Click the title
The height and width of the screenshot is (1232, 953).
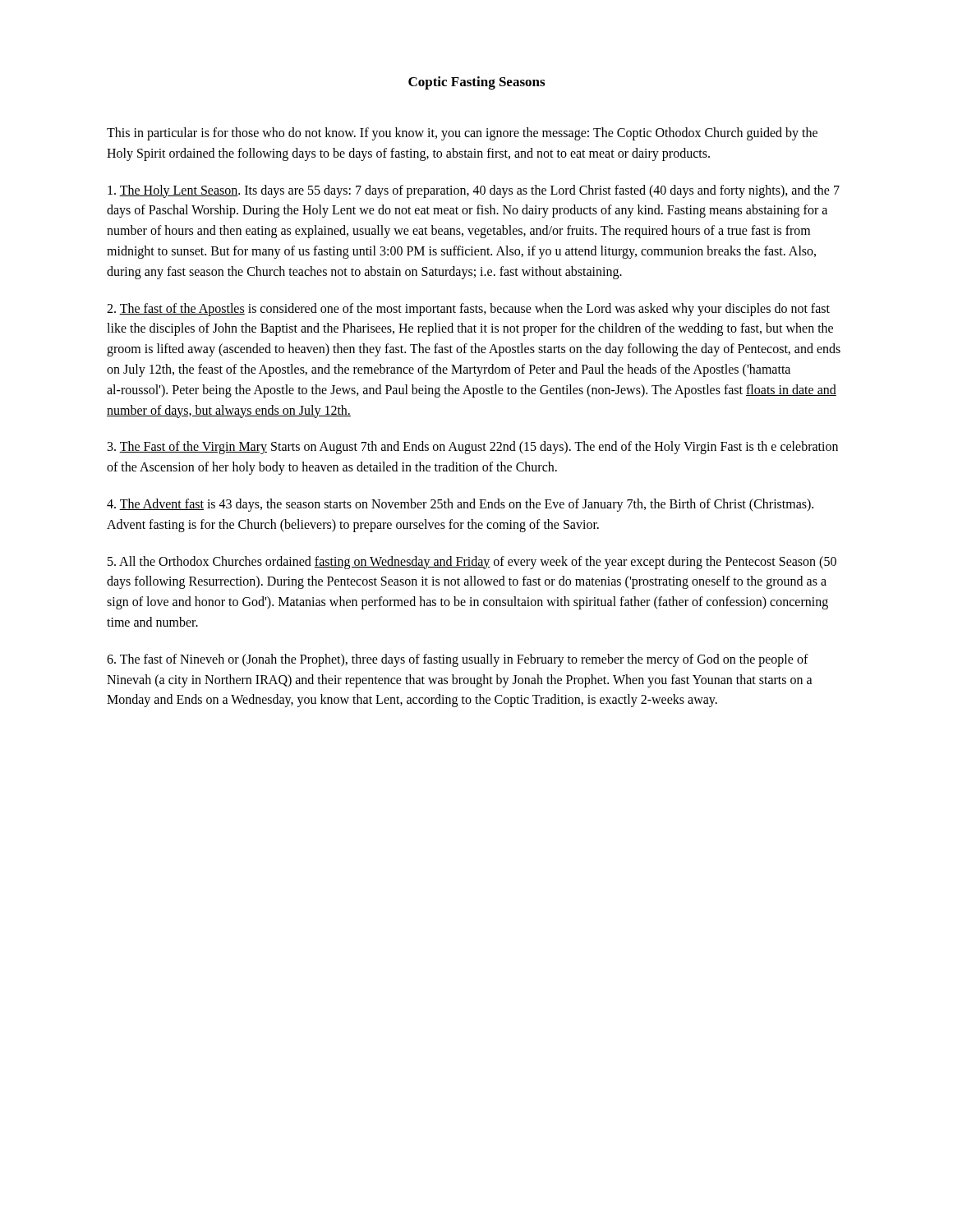pyautogui.click(x=476, y=82)
